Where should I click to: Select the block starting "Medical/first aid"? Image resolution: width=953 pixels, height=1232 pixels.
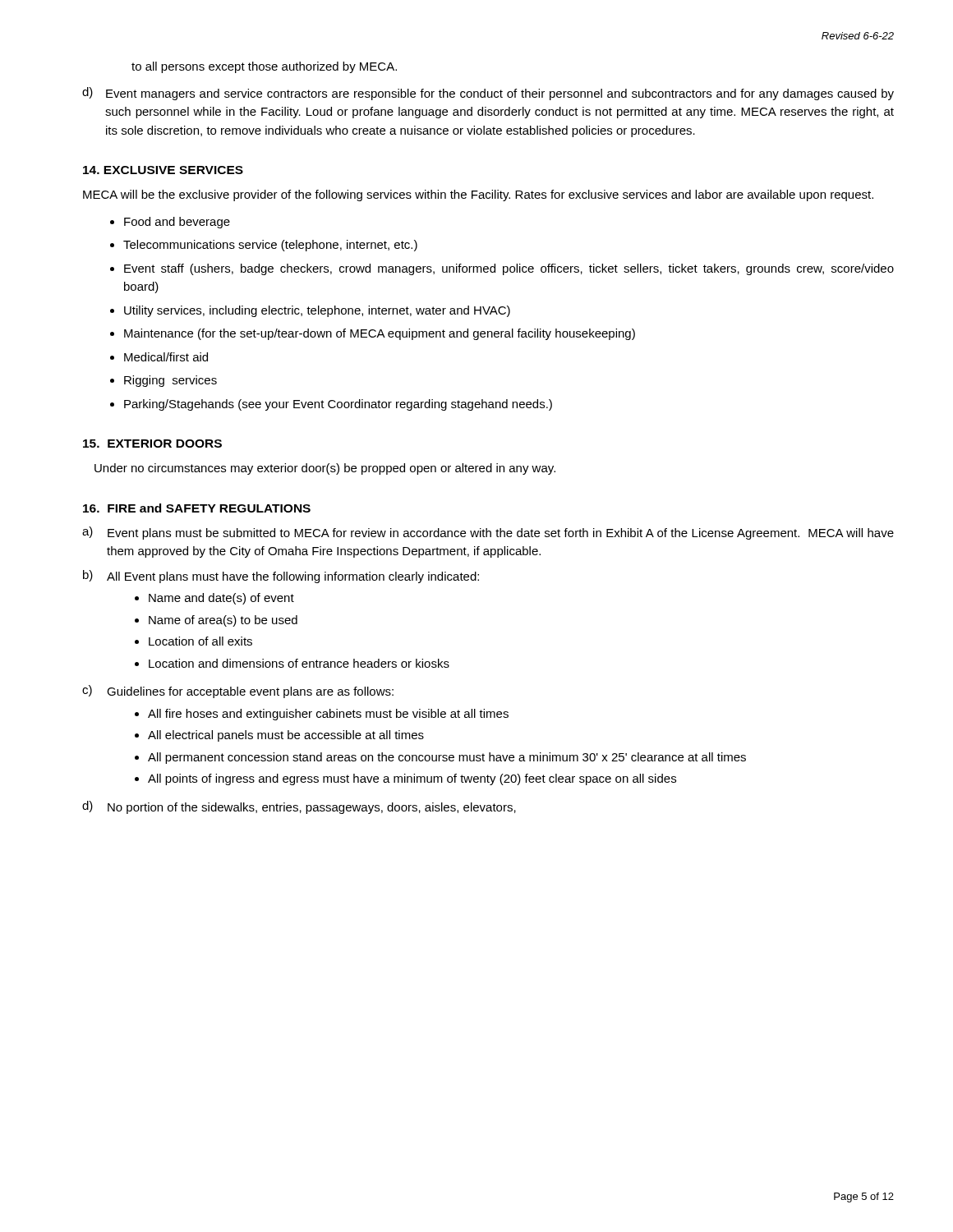pyautogui.click(x=166, y=357)
